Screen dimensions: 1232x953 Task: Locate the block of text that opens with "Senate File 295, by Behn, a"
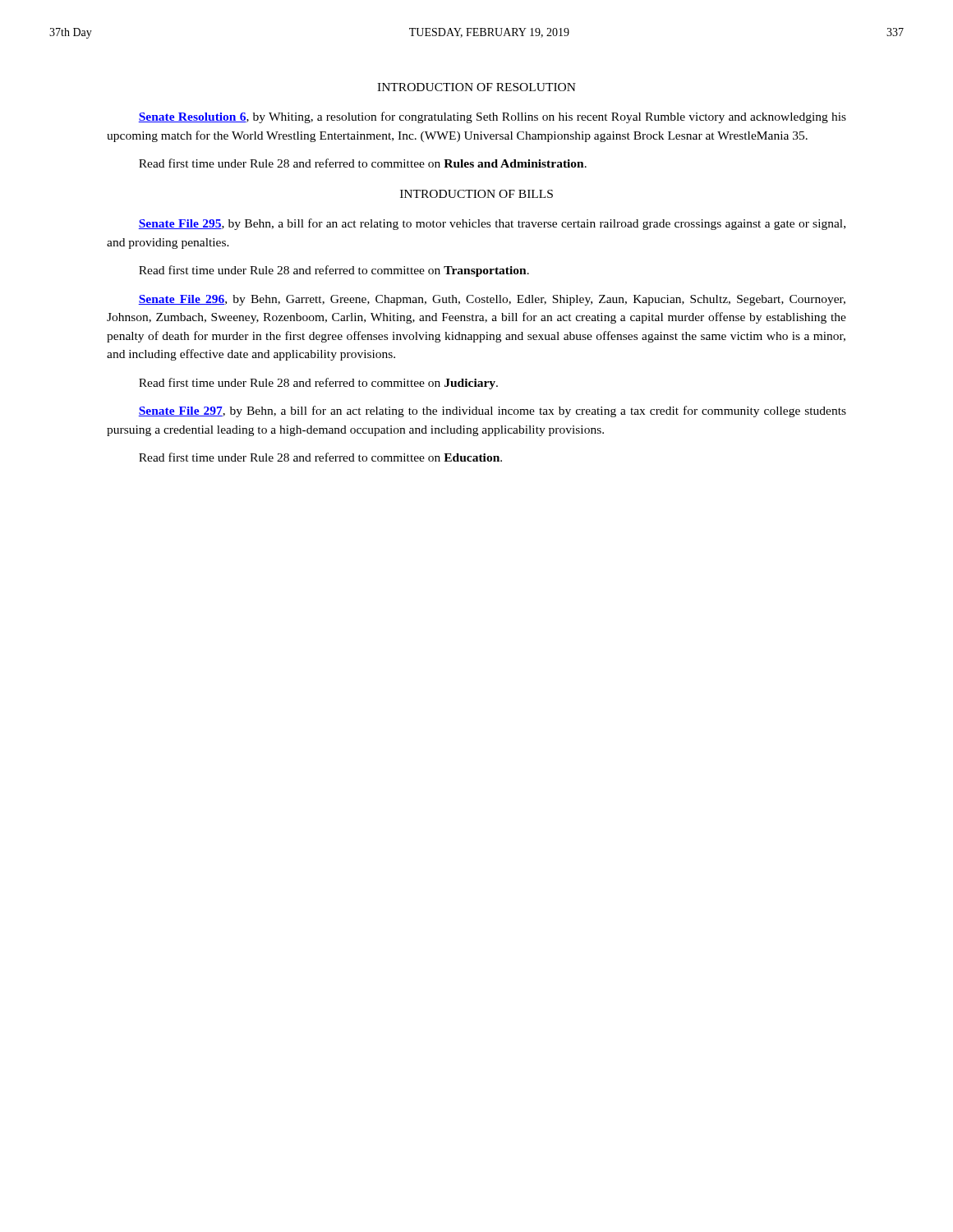click(x=476, y=233)
